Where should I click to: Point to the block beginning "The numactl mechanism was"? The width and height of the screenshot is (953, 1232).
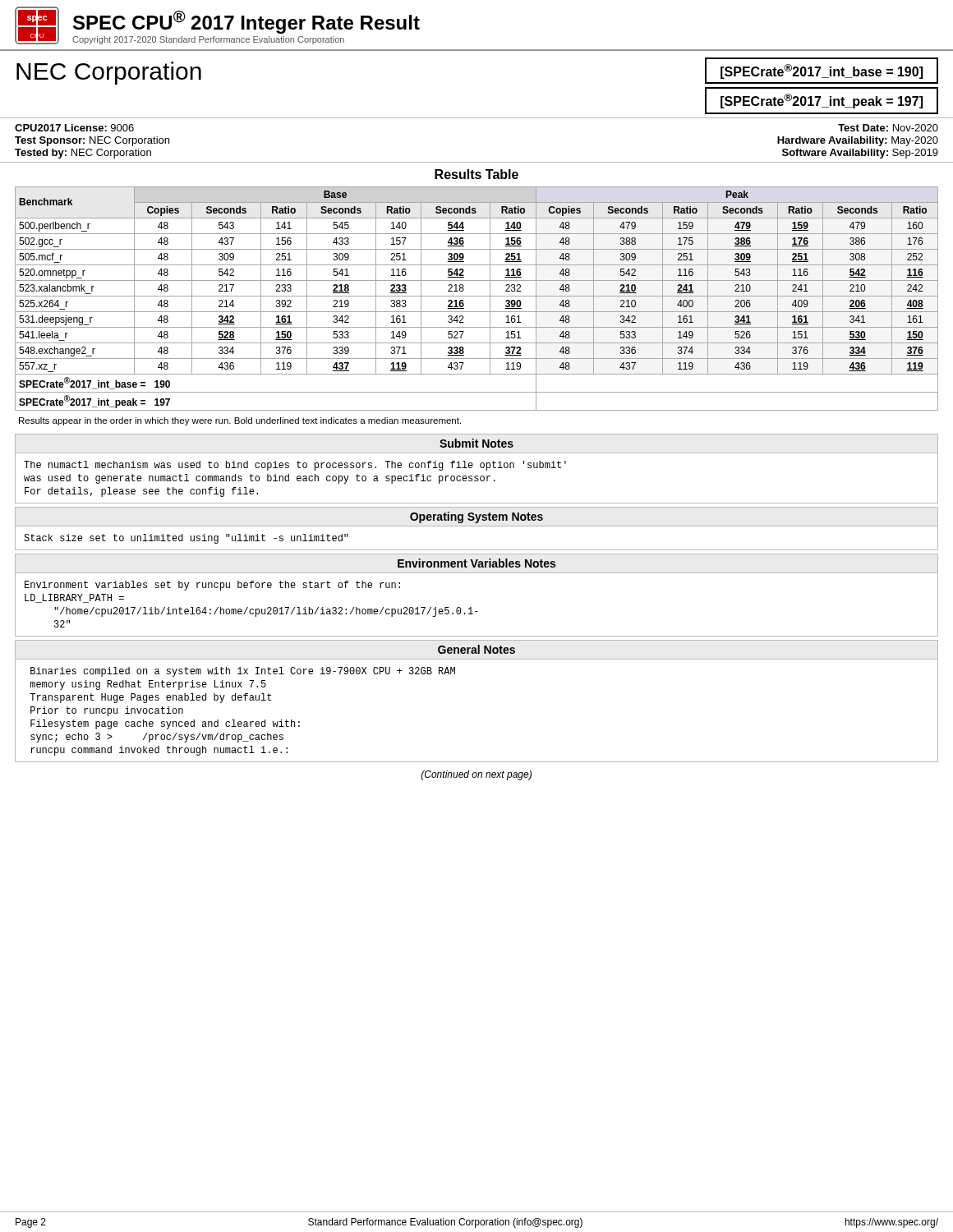[x=296, y=479]
